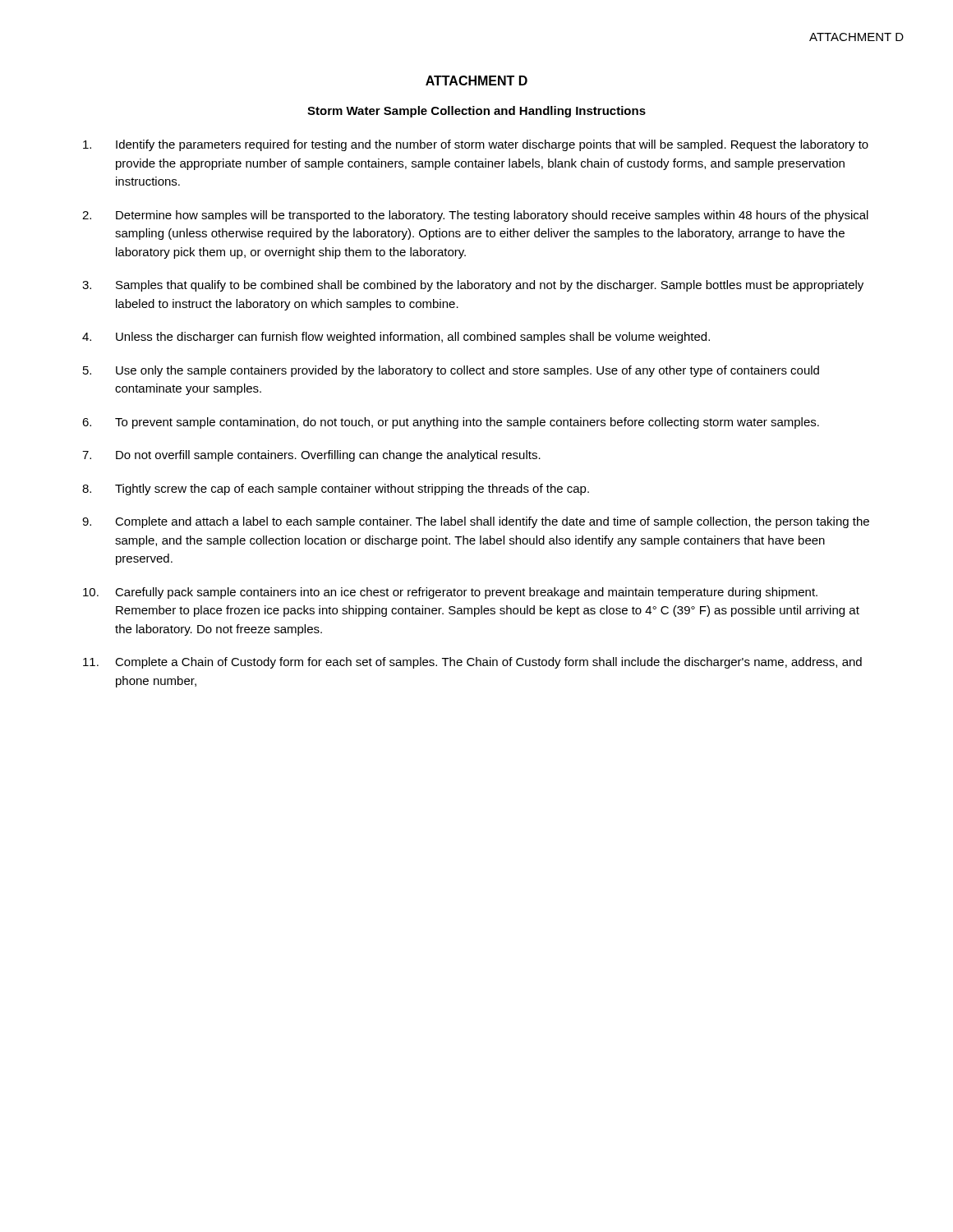Click on the element starting "11. Complete a Chain"
This screenshot has width=953, height=1232.
476,671
